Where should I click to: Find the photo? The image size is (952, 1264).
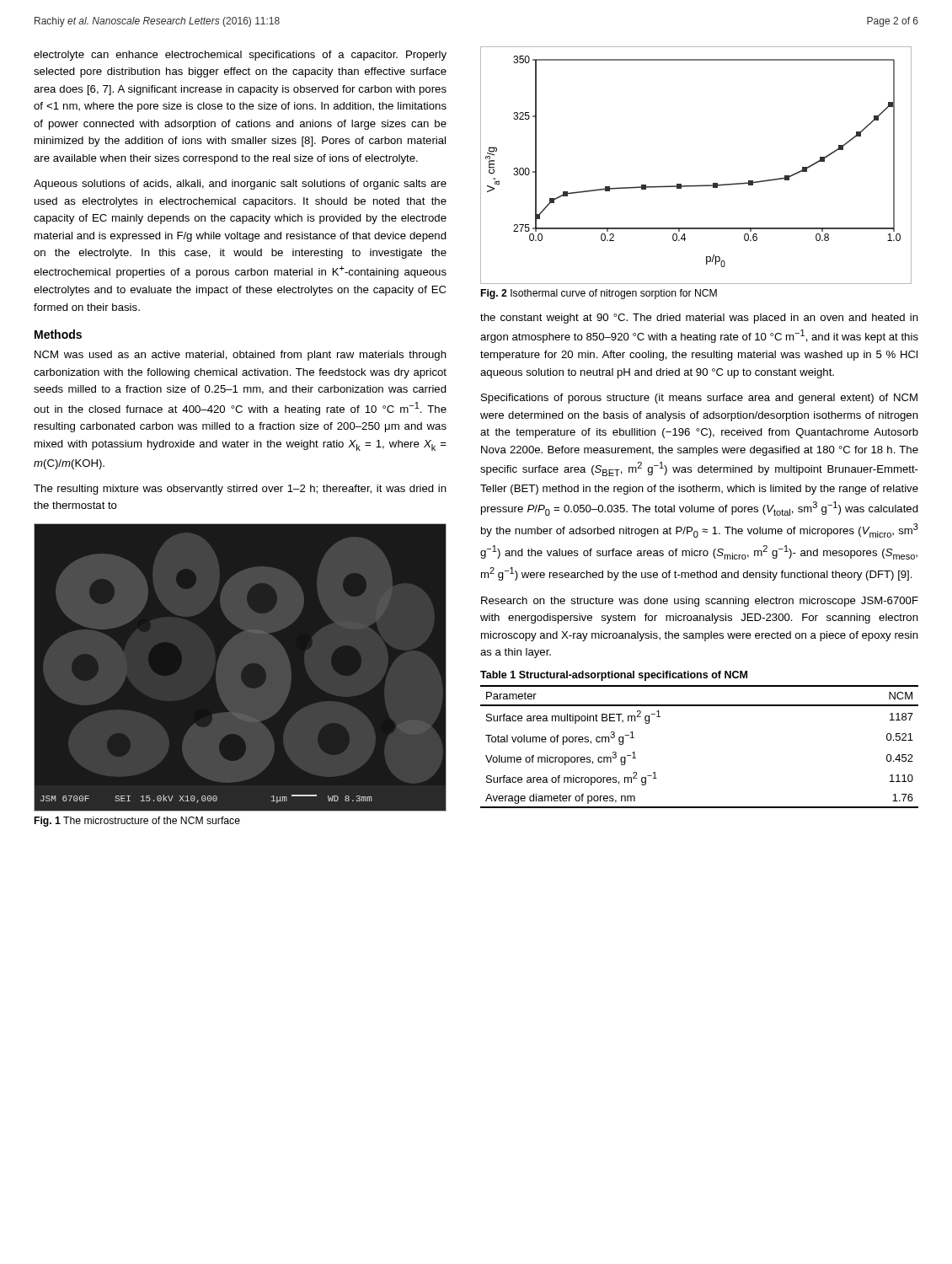click(240, 667)
